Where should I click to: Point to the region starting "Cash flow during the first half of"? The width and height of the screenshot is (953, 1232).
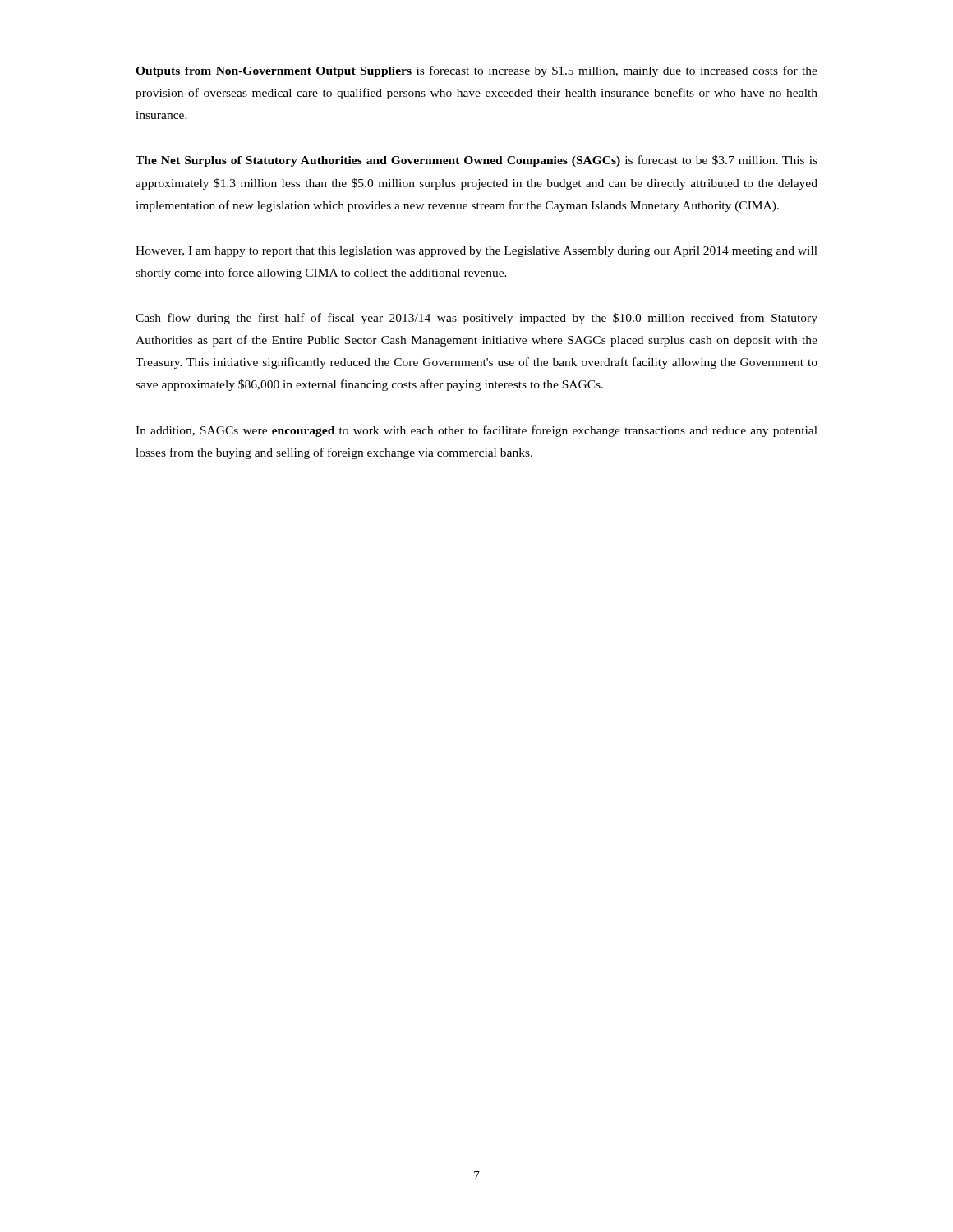pos(476,351)
